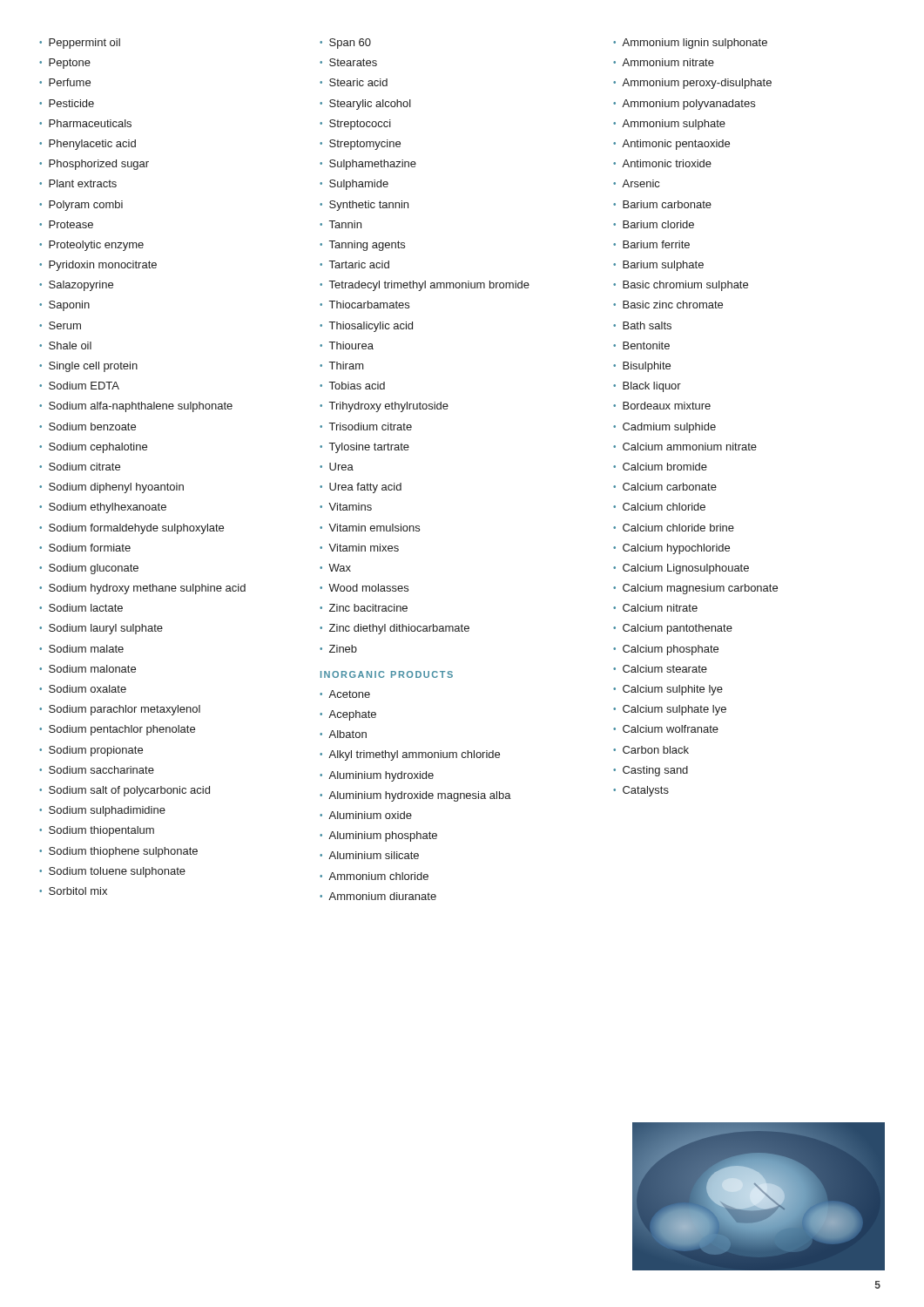This screenshot has height=1307, width=924.
Task: Click on the list item that reads "•Sorbitol mix"
Action: (73, 891)
